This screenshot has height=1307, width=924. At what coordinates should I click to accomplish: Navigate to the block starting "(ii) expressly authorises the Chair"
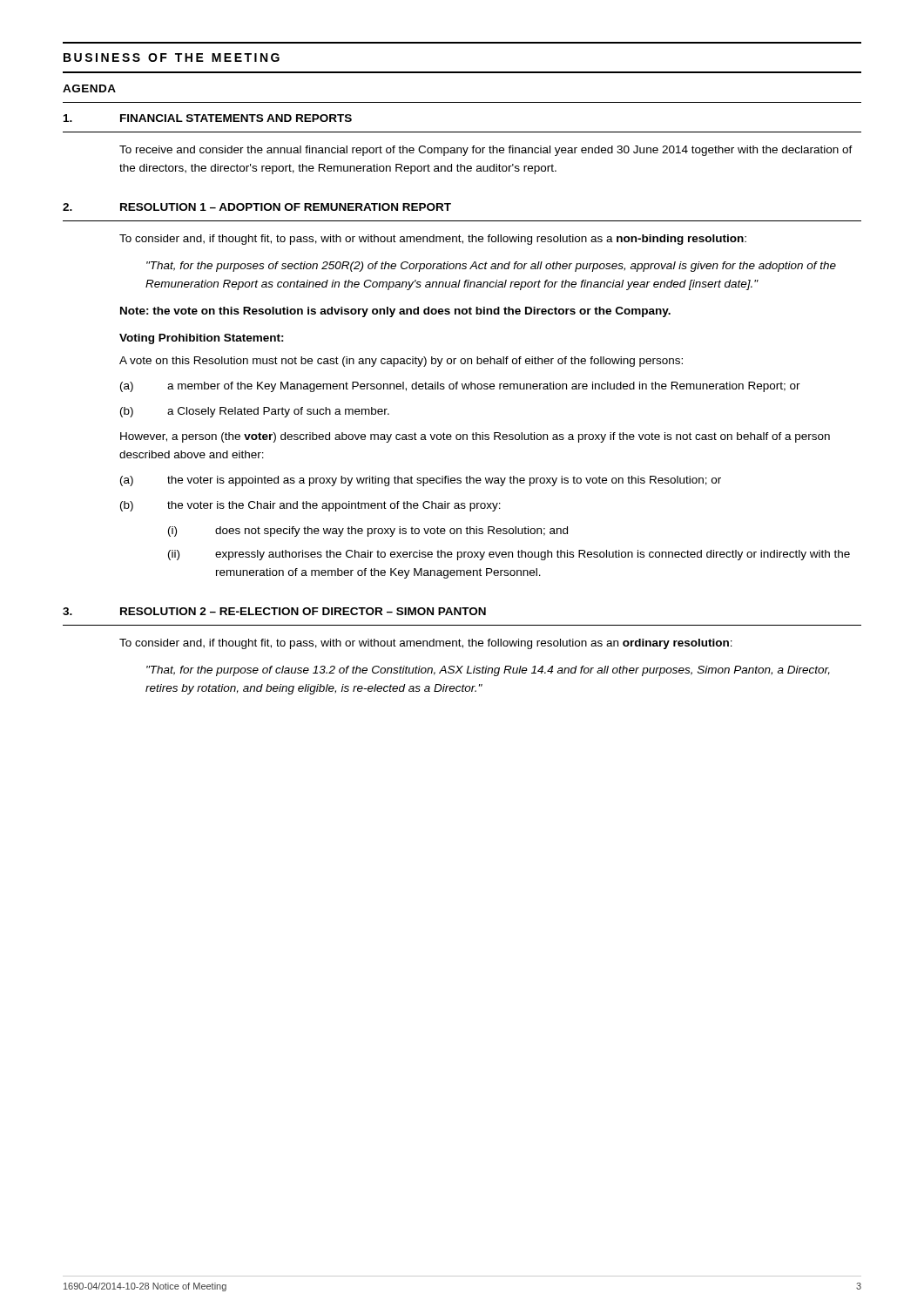click(x=514, y=564)
